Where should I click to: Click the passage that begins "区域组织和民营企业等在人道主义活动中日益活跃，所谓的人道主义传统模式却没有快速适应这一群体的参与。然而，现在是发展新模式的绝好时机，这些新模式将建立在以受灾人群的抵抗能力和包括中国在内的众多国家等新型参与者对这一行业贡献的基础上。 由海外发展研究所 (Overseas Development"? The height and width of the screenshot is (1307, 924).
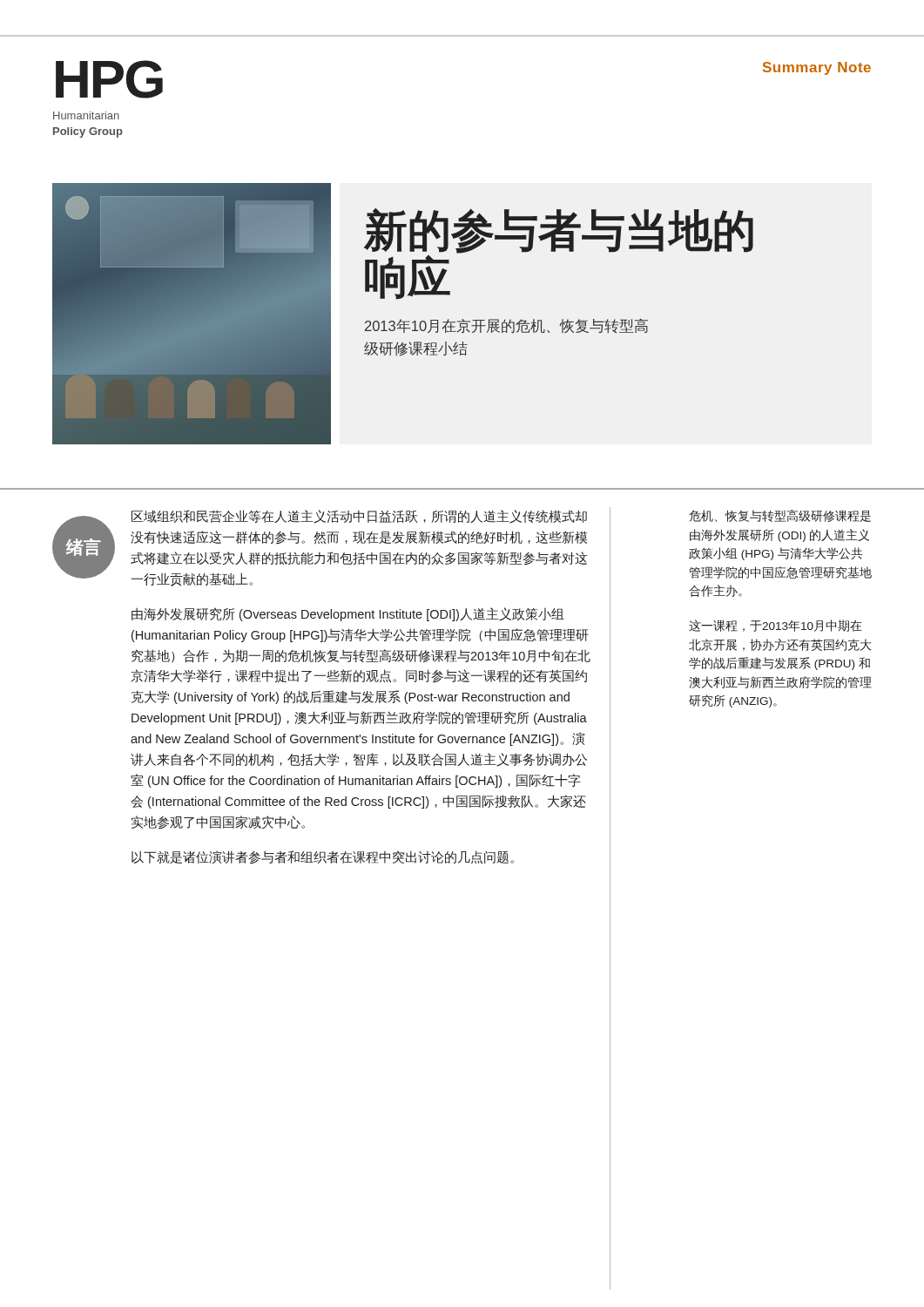coord(361,688)
